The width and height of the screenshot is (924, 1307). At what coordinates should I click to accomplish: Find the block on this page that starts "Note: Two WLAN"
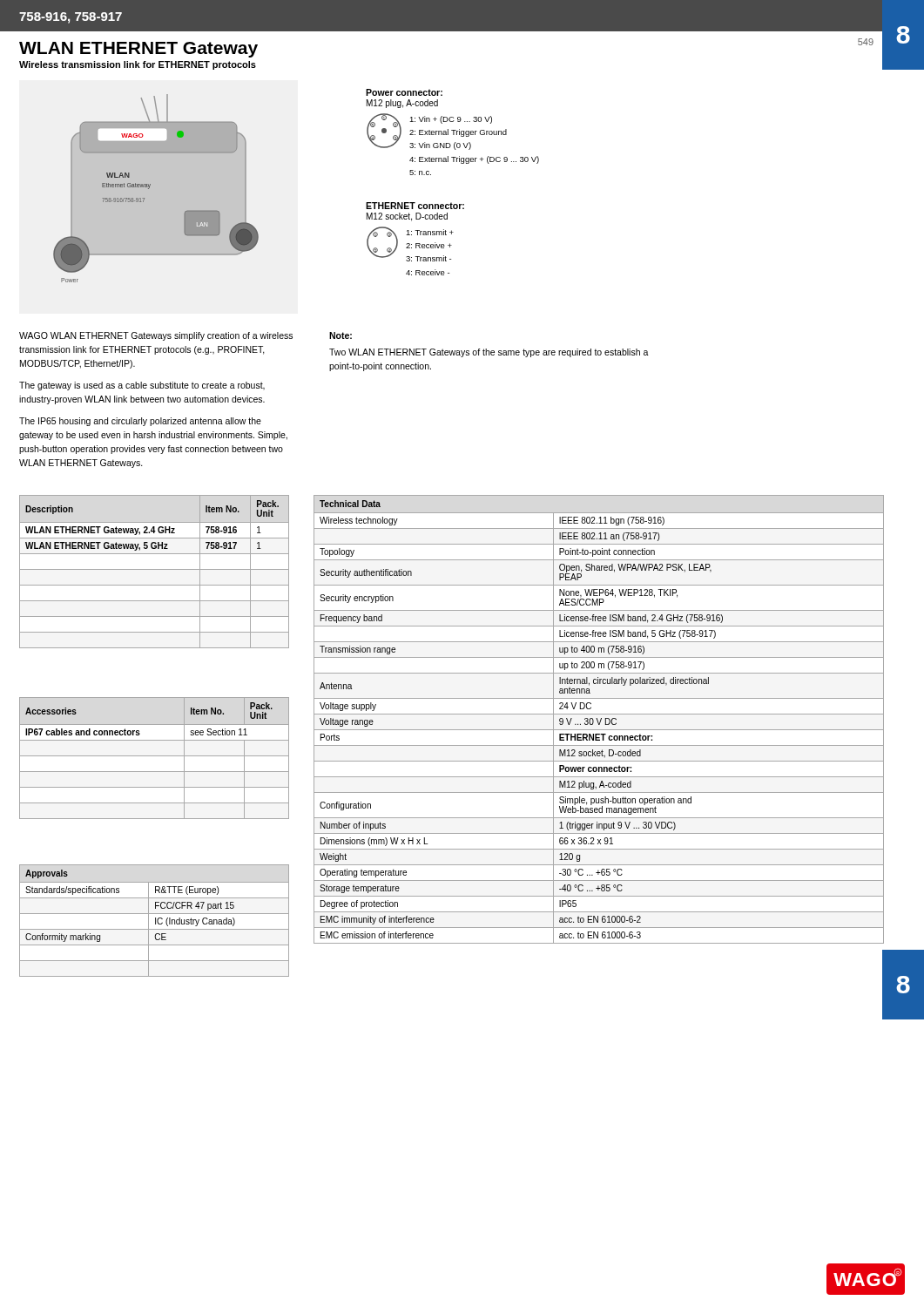click(490, 352)
